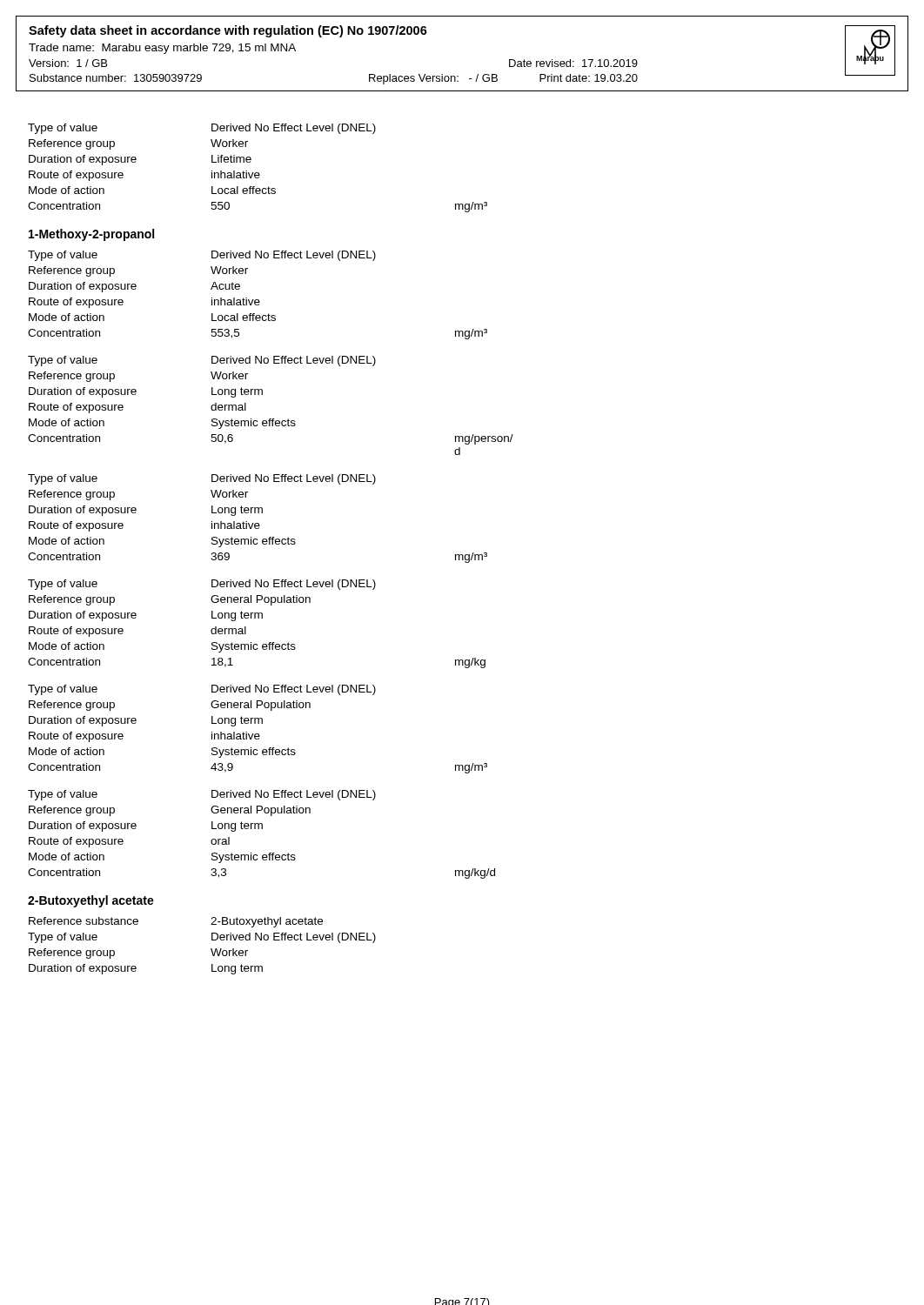Click where it says "2-Butoxyethyl acetate"

tap(91, 900)
